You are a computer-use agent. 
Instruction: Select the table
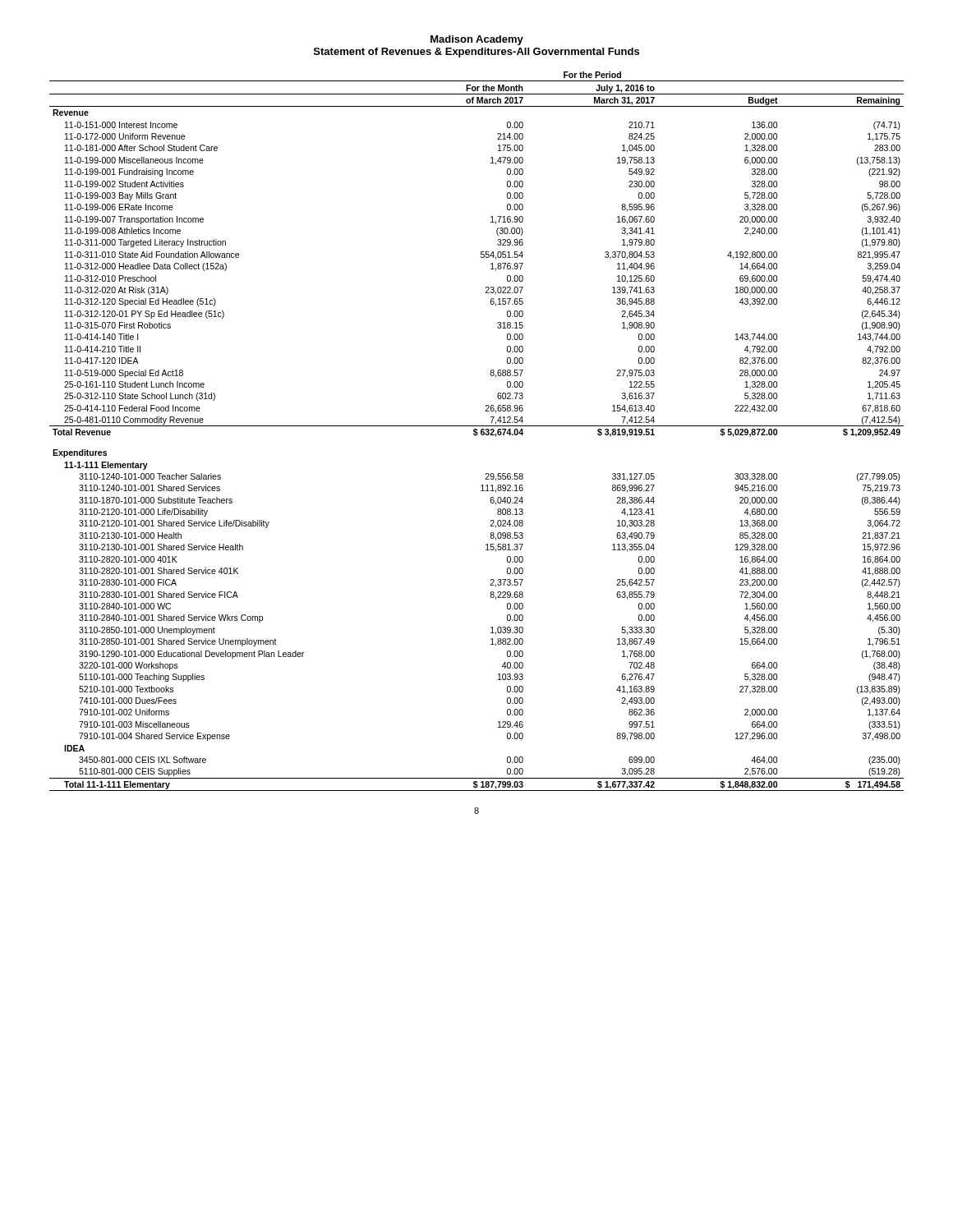[476, 430]
